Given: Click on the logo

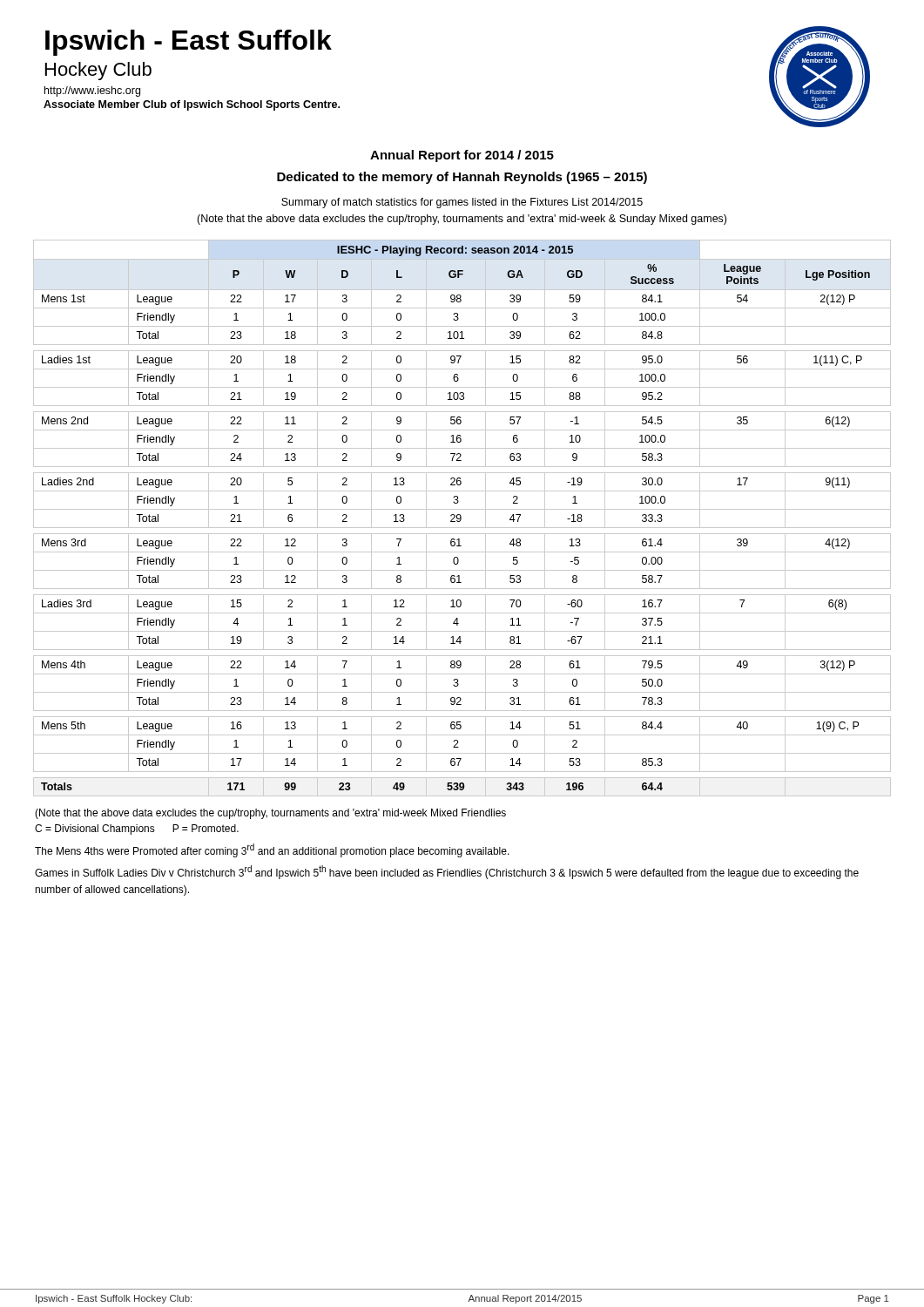Looking at the screenshot, I should tap(824, 78).
